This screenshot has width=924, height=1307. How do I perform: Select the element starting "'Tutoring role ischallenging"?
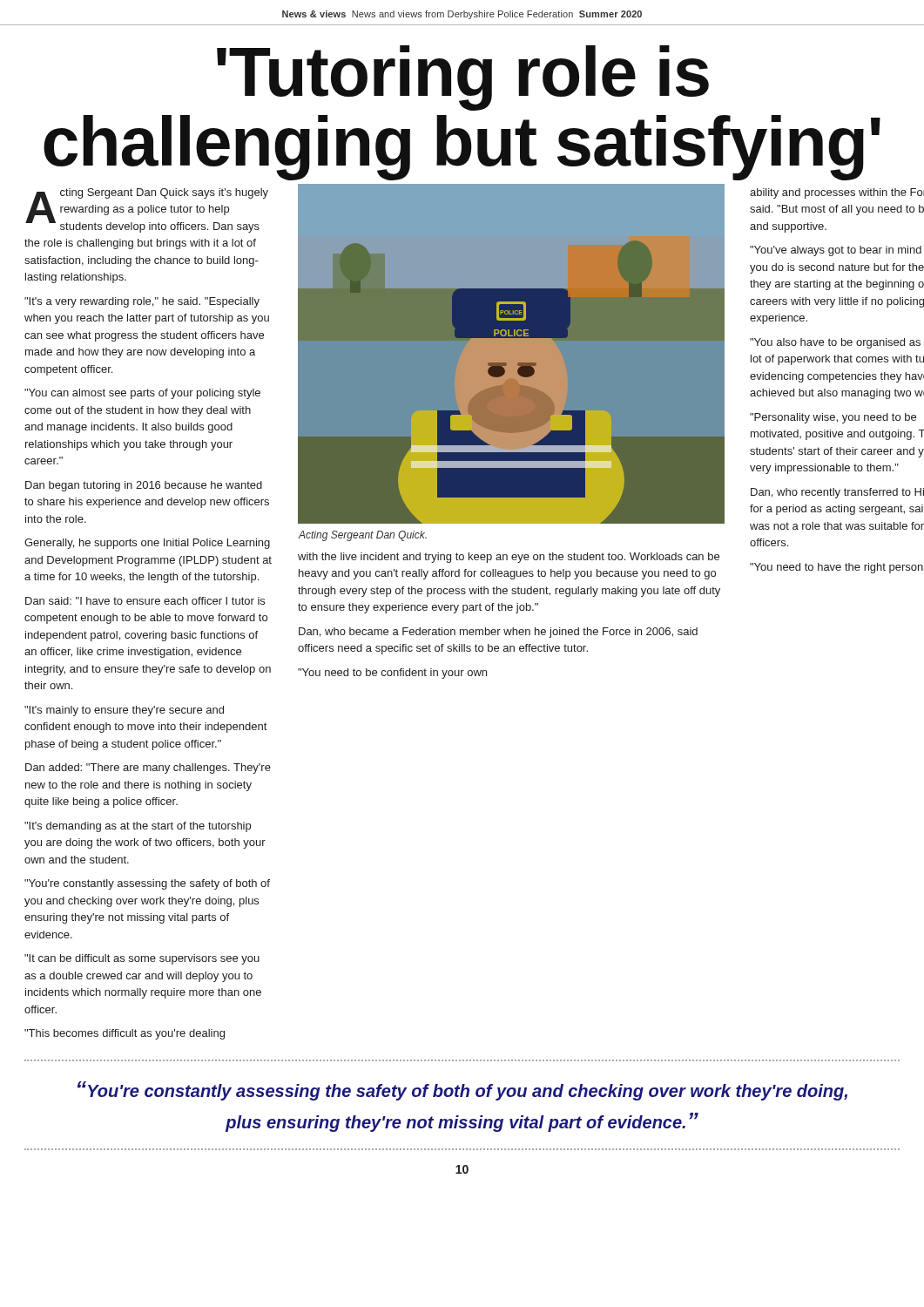click(462, 107)
